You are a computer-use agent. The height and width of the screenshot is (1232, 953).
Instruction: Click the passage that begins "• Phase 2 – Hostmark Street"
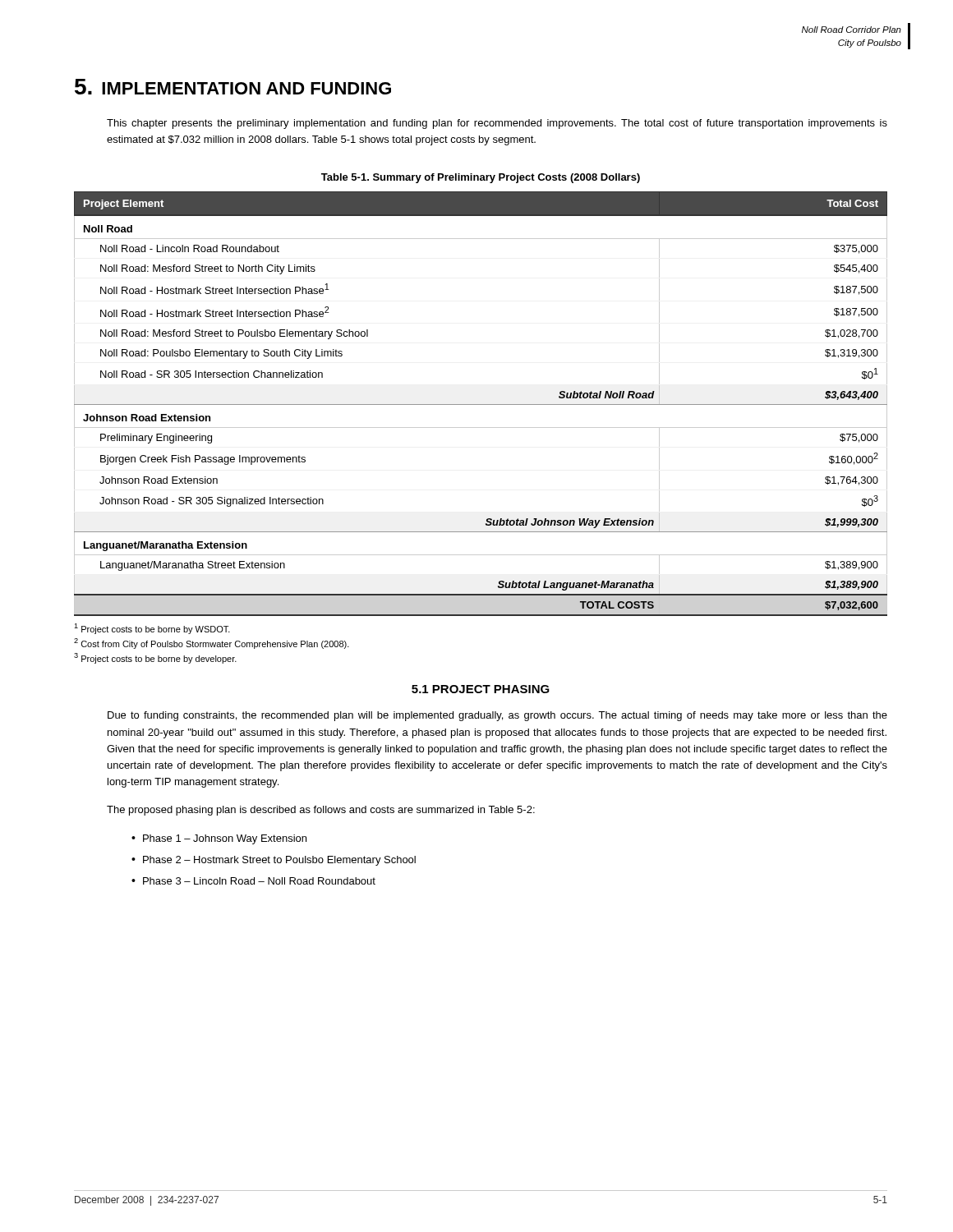[x=274, y=860]
